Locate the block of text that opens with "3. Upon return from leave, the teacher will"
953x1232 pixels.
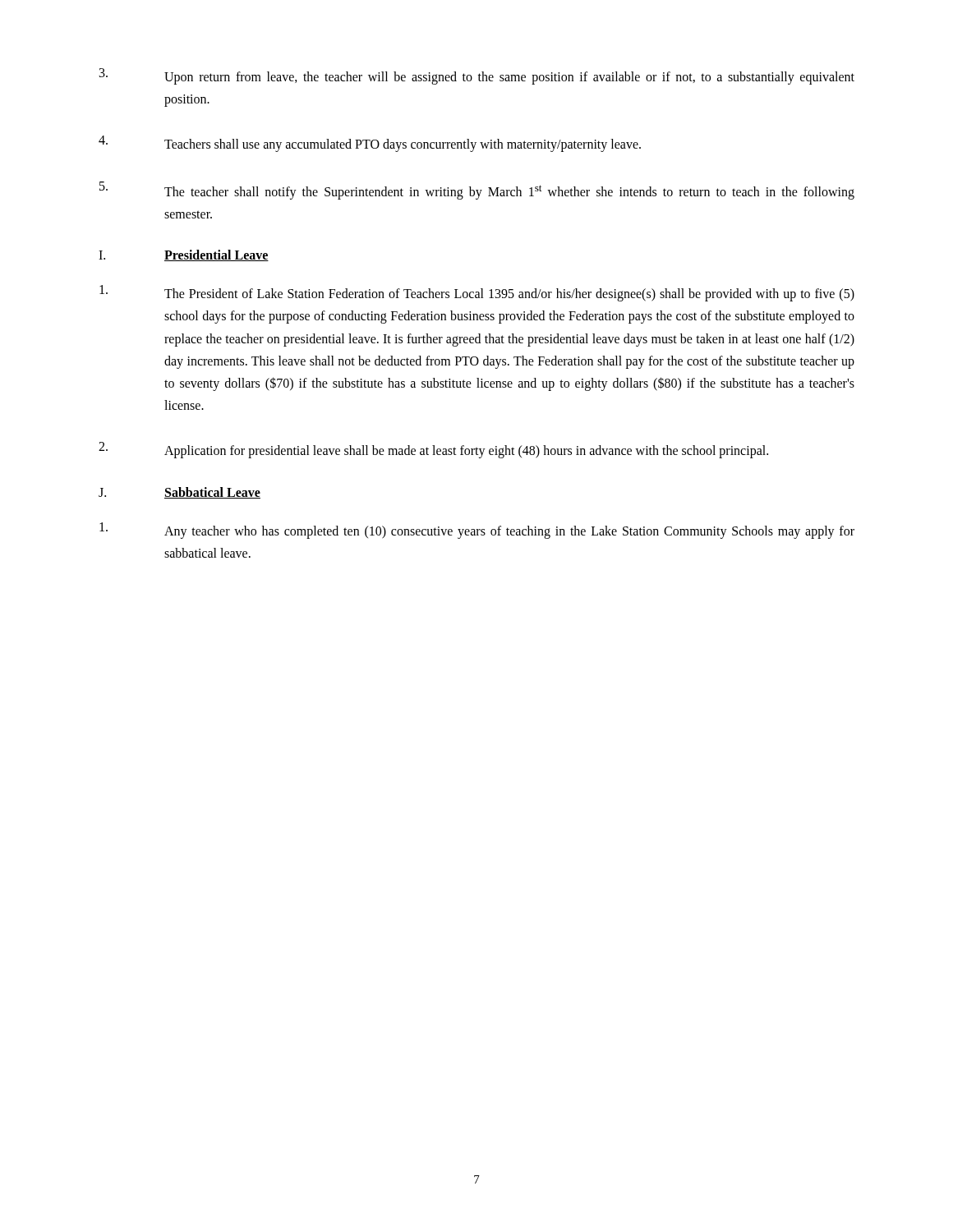pos(476,88)
